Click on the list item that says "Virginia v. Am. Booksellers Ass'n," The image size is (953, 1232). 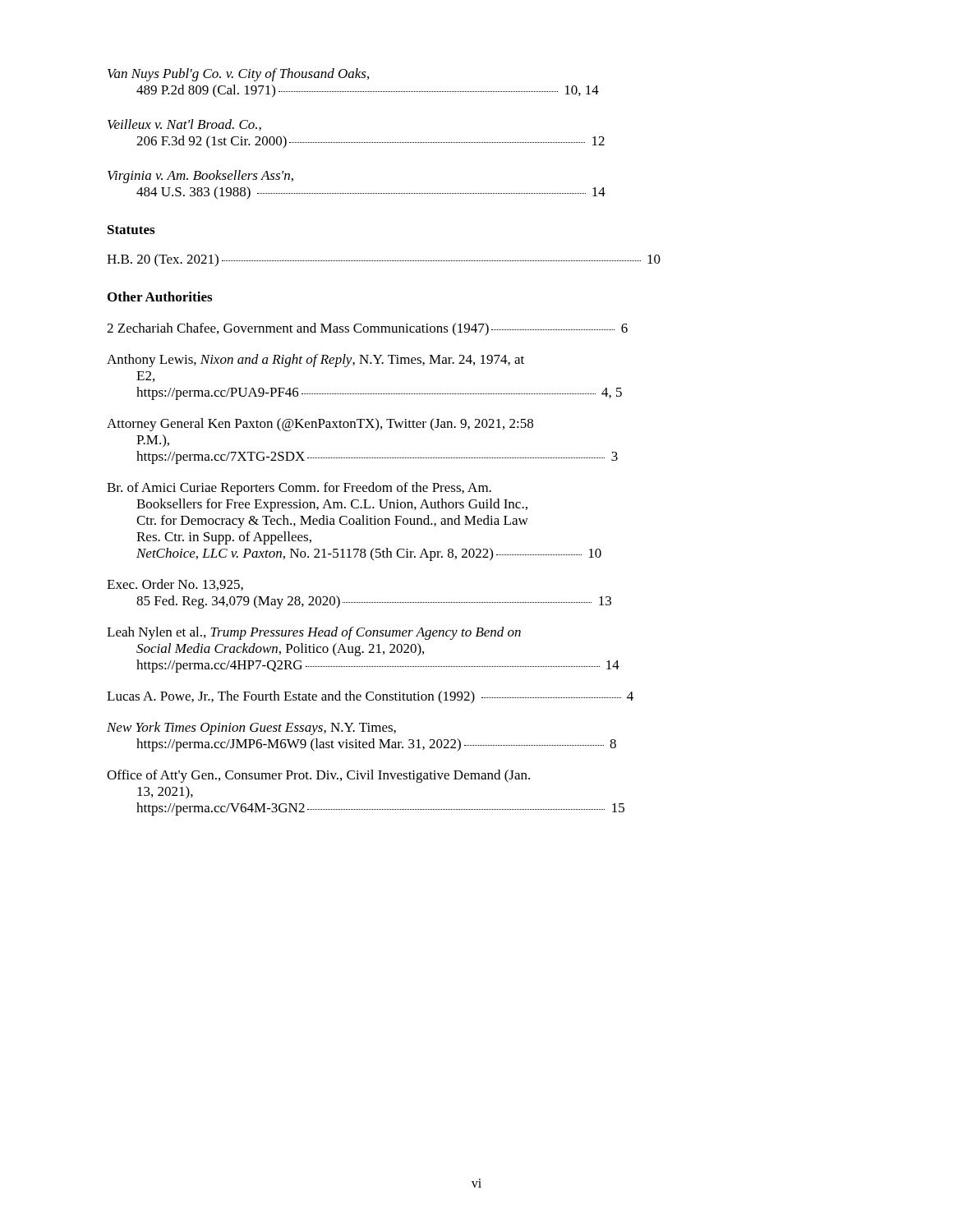pyautogui.click(x=476, y=184)
